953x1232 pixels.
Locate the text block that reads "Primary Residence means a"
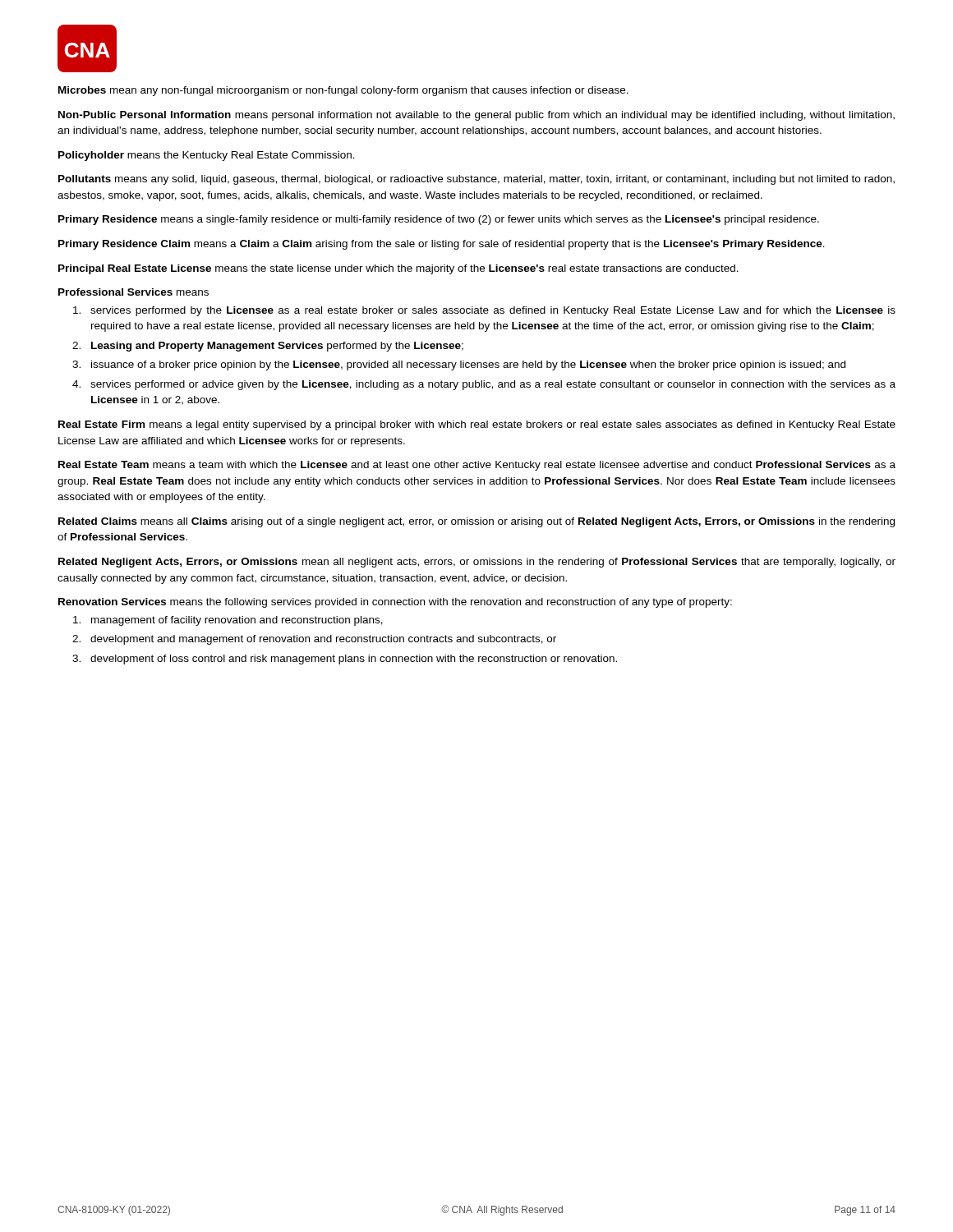click(439, 219)
